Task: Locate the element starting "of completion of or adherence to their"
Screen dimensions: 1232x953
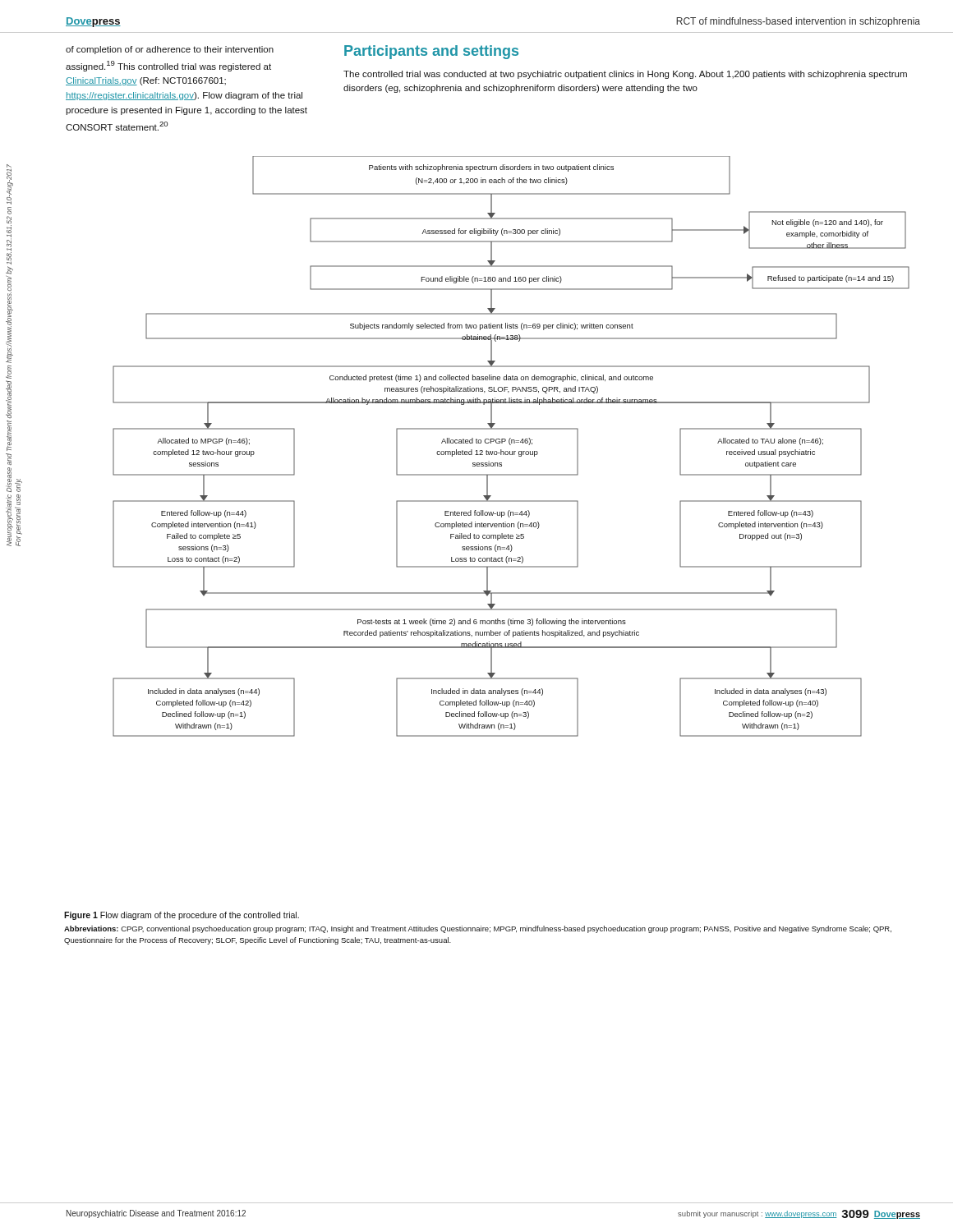Action: click(x=193, y=89)
